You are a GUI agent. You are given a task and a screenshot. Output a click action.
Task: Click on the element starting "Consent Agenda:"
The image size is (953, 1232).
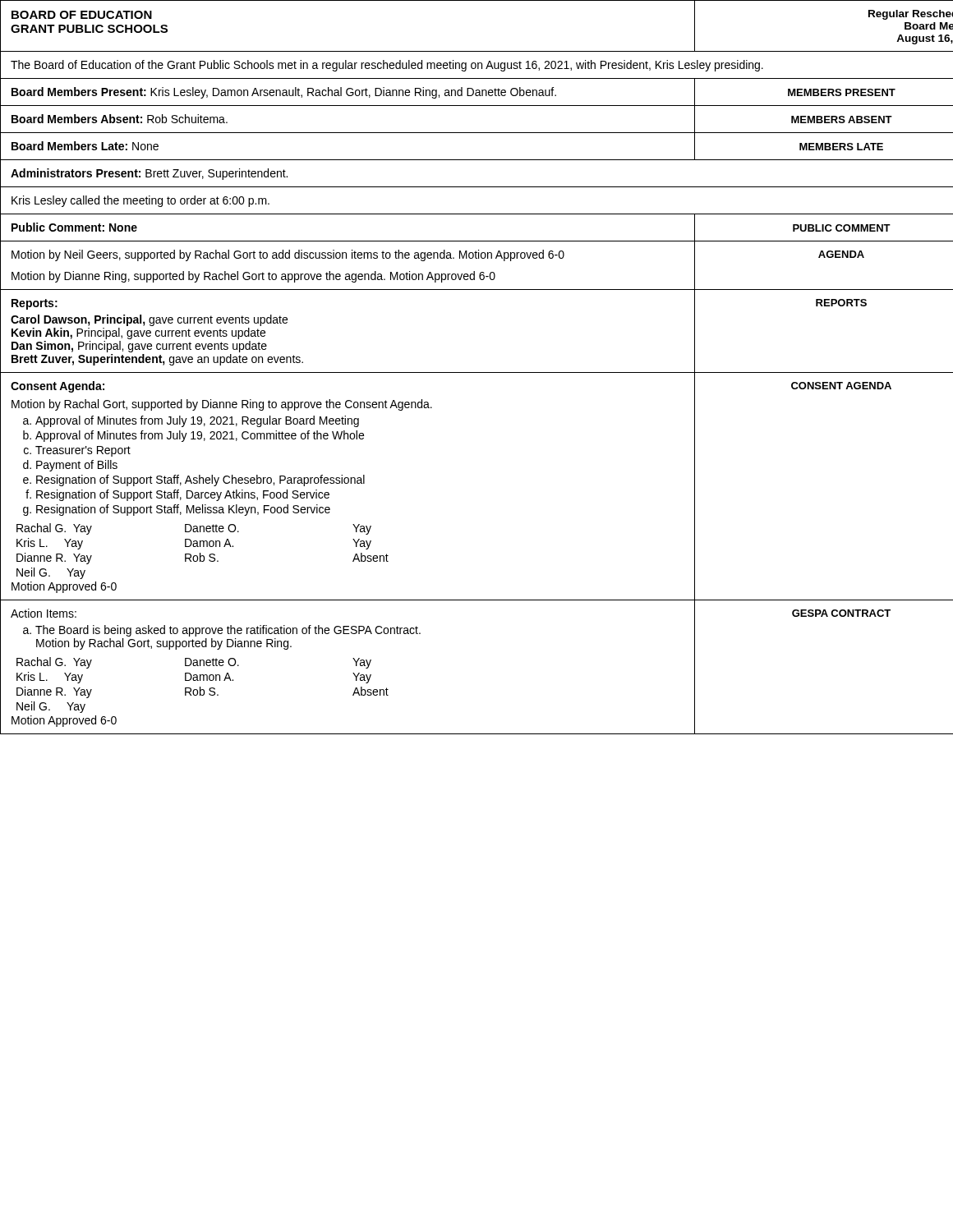(x=58, y=386)
